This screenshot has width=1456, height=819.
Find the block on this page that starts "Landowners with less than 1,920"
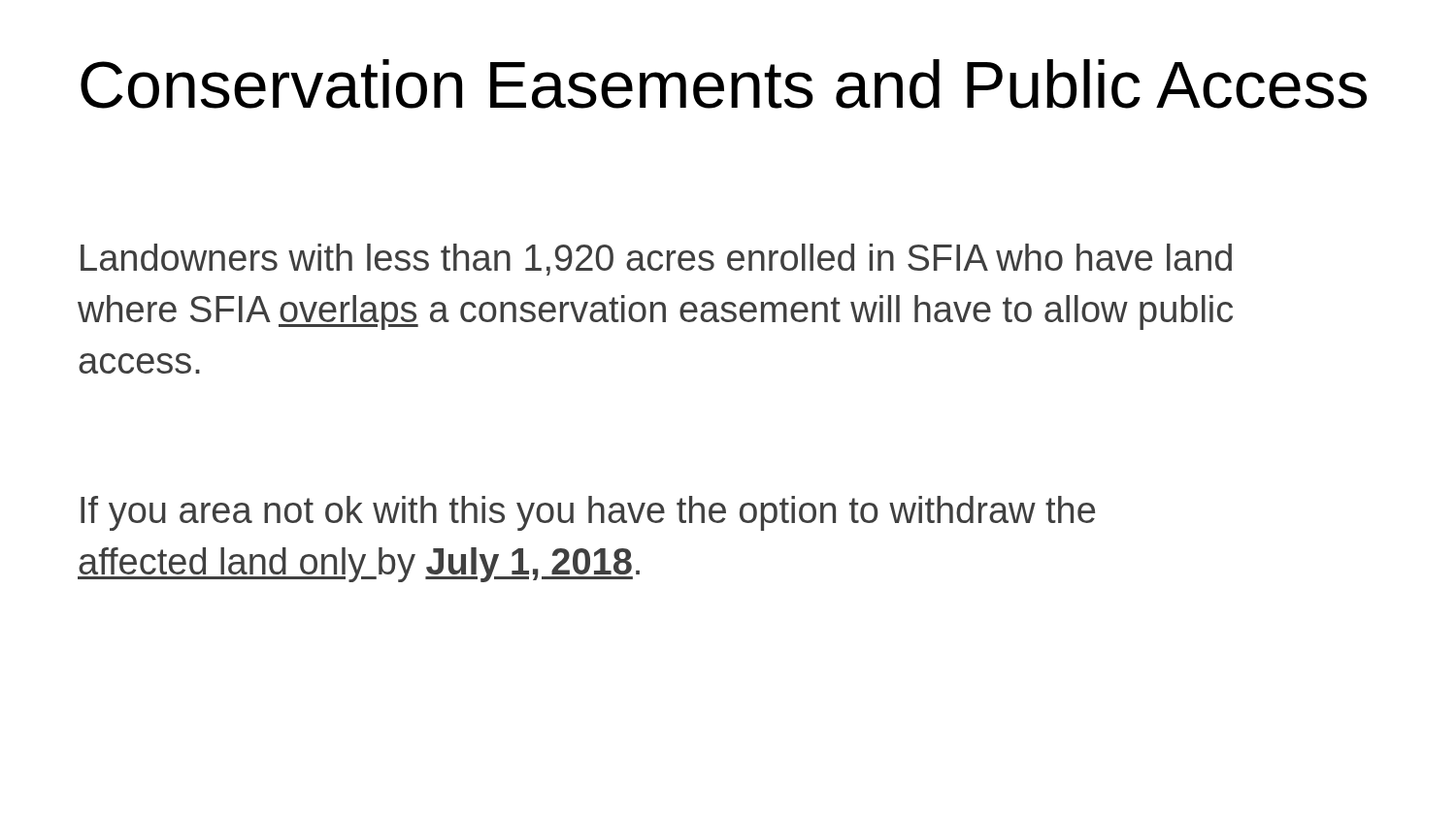(656, 310)
